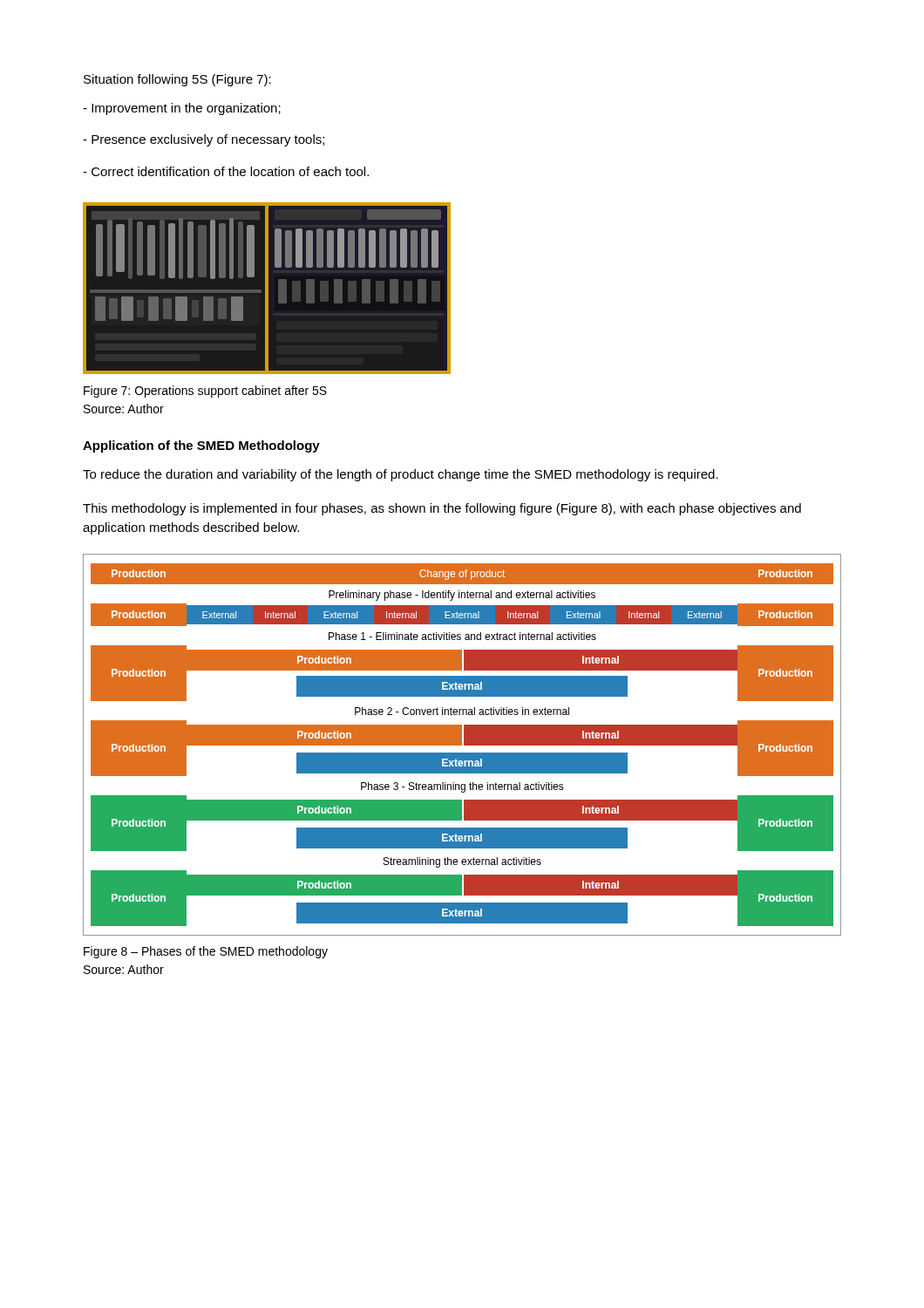The height and width of the screenshot is (1308, 924).
Task: Click where it says "Improvement in the organization;"
Action: [x=182, y=107]
